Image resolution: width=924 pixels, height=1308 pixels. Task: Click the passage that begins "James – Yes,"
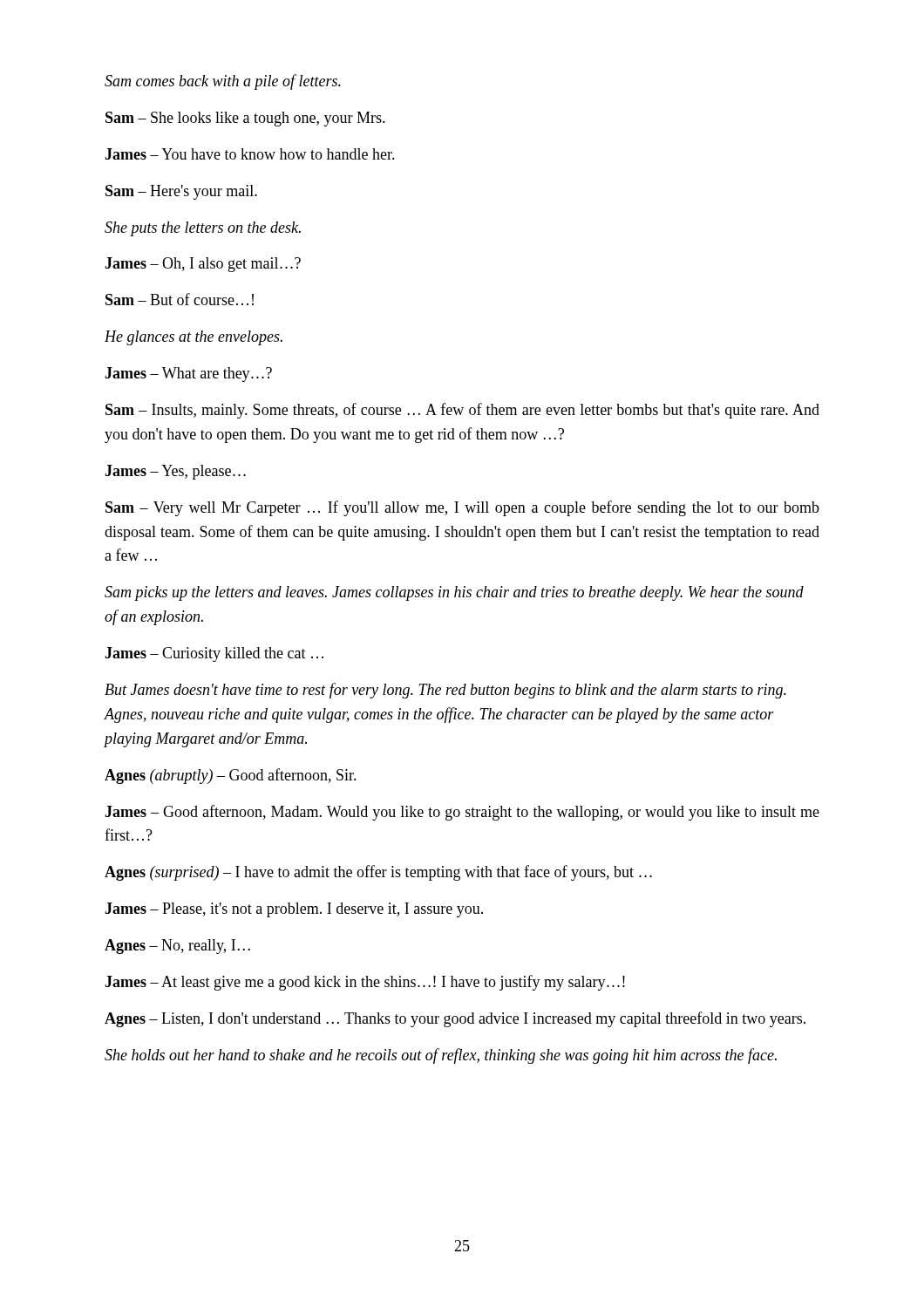(x=176, y=471)
